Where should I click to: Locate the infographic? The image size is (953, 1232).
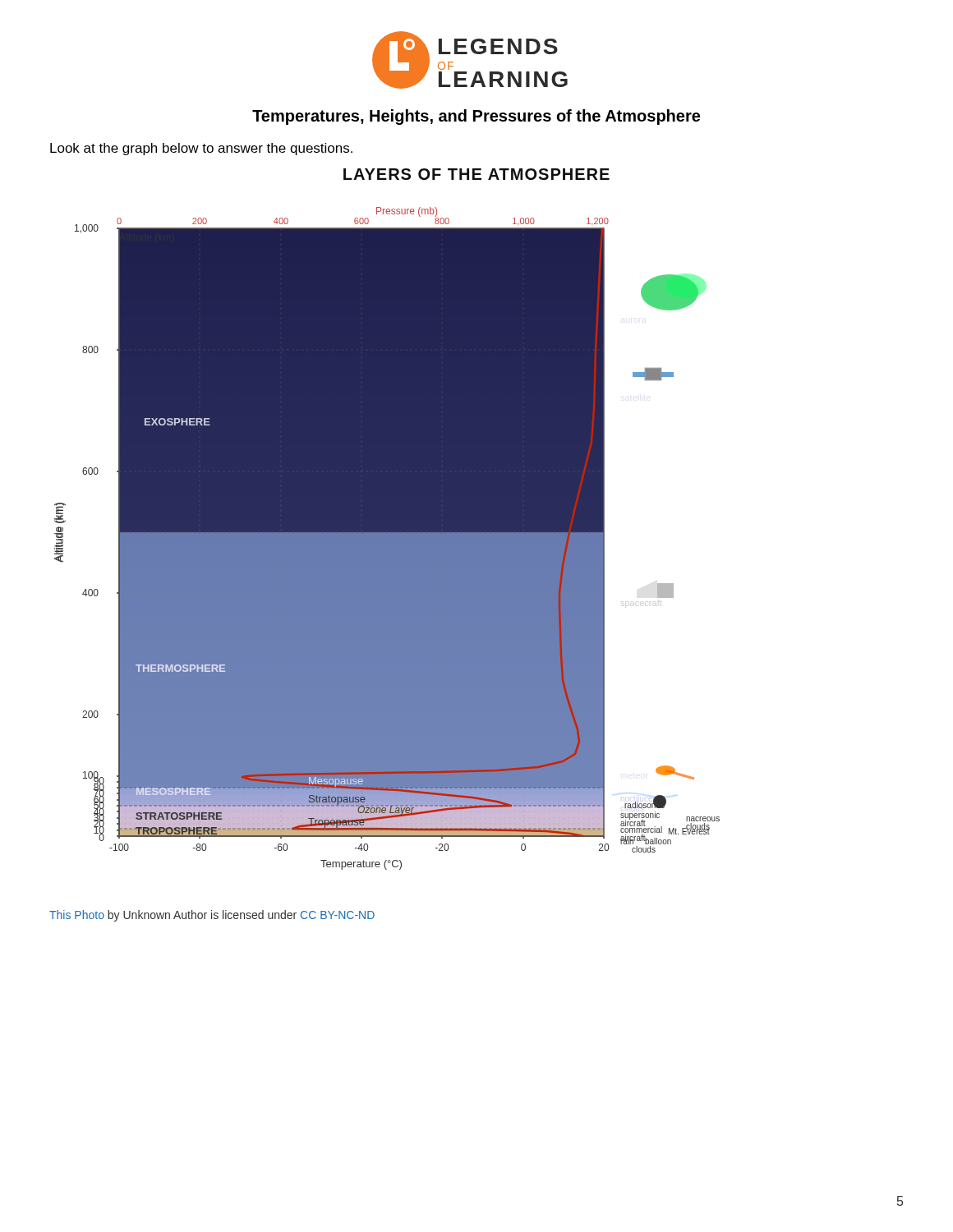coord(476,545)
